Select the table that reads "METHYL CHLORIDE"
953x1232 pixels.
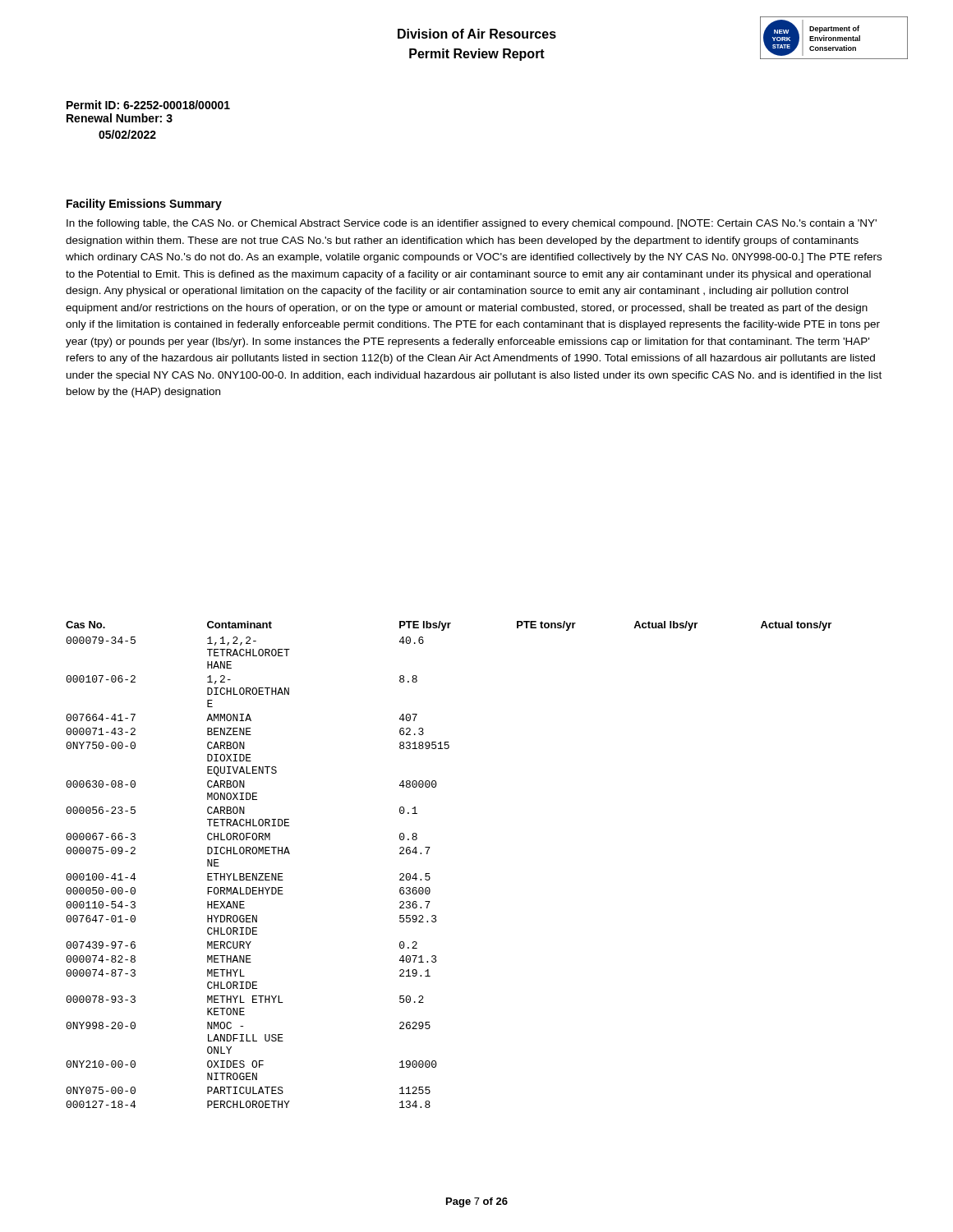(x=476, y=864)
